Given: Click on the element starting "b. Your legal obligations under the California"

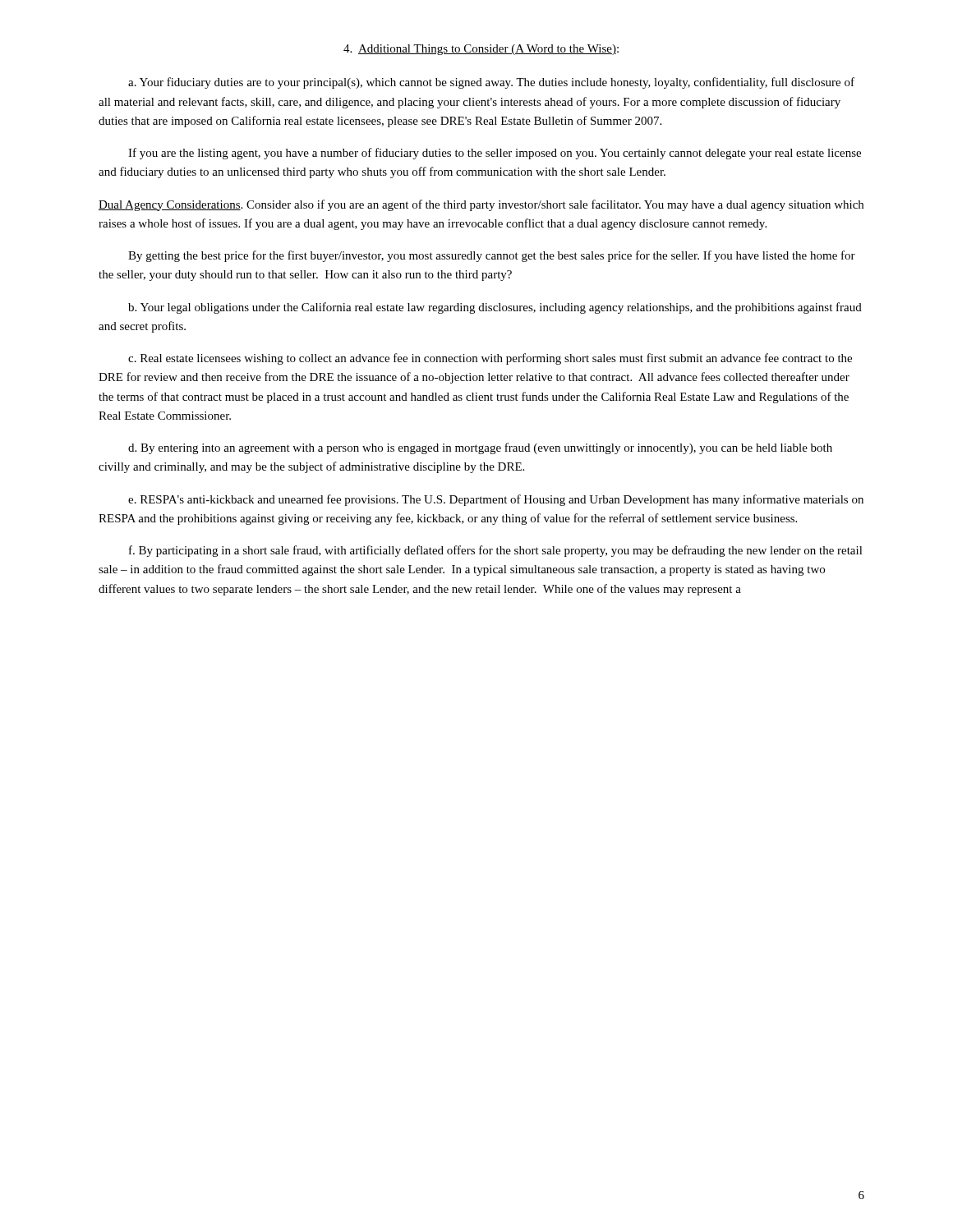Looking at the screenshot, I should click(480, 316).
